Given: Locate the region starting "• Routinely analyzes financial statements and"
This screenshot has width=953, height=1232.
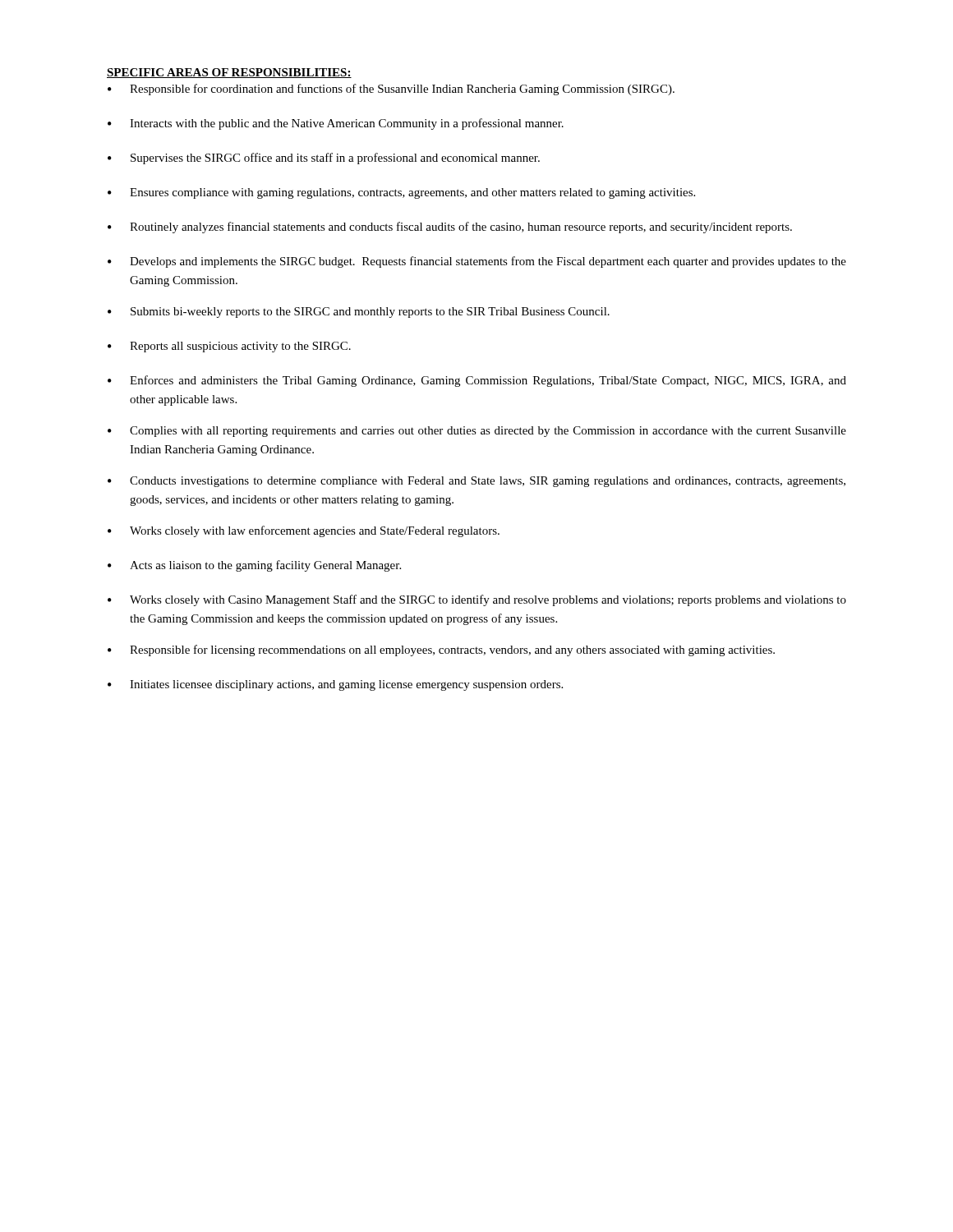Looking at the screenshot, I should coord(450,228).
